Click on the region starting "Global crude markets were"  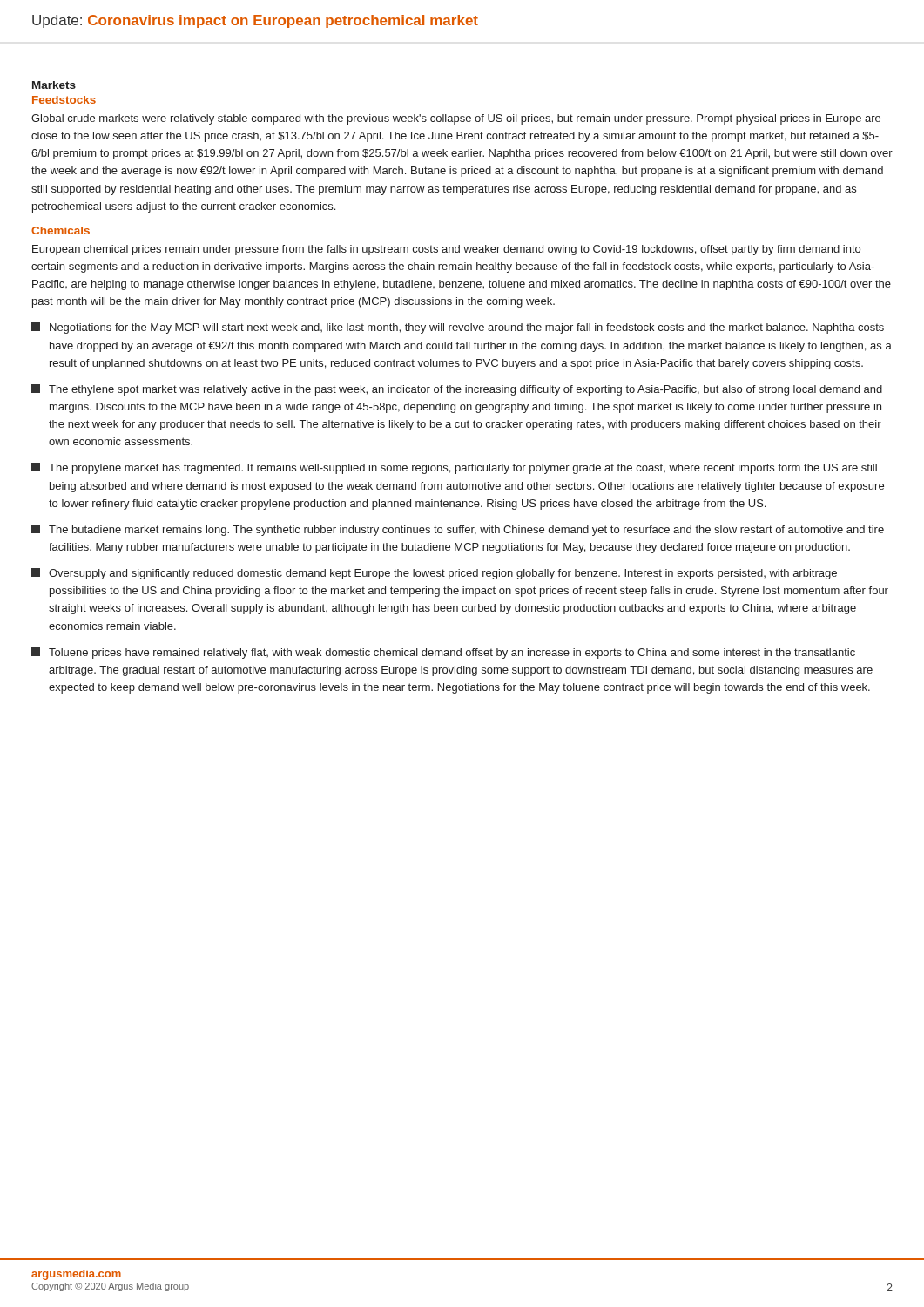click(x=462, y=162)
